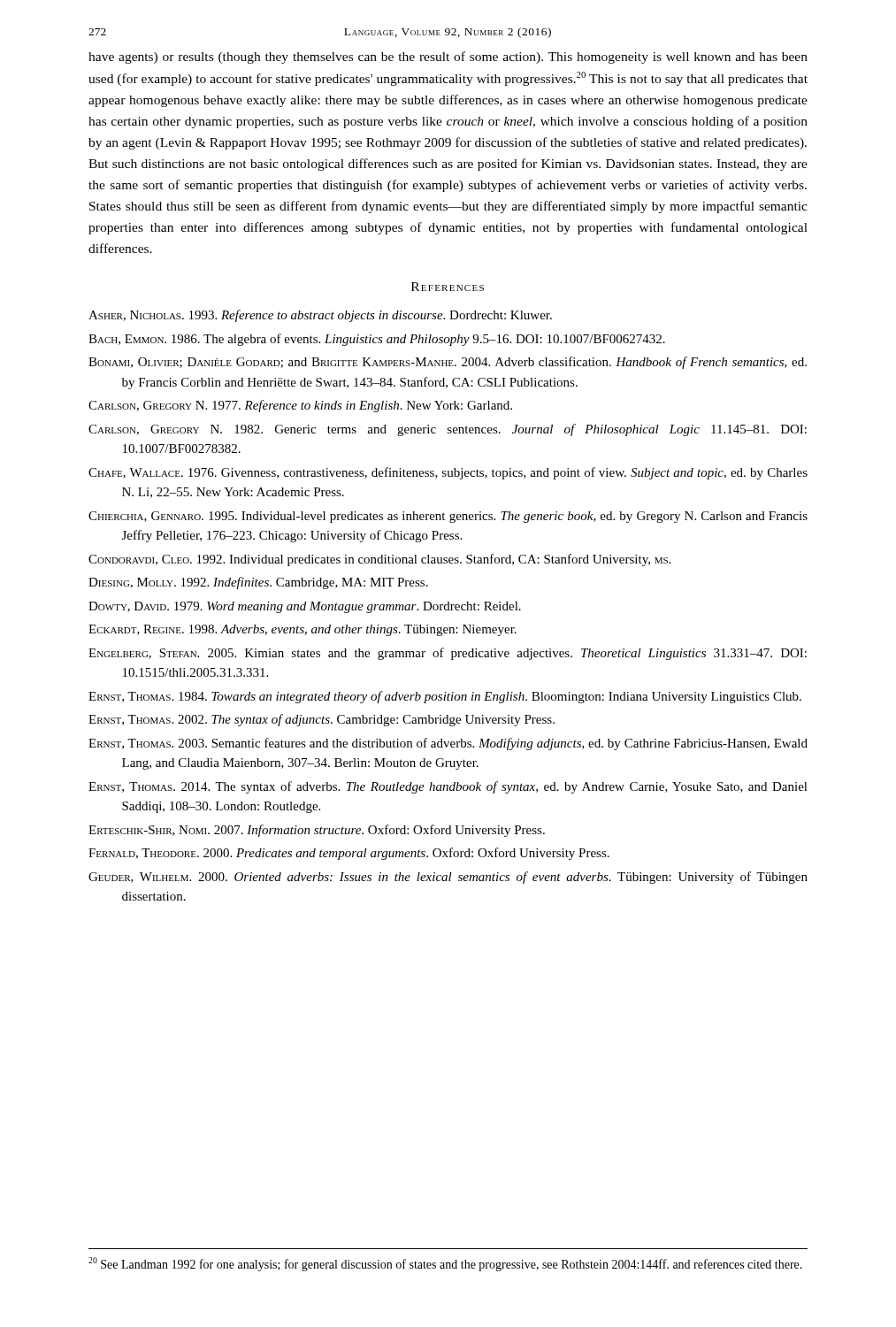Select the block starting "Carlson, Gregory N. 1982. Generic"
The image size is (896, 1327).
point(448,439)
